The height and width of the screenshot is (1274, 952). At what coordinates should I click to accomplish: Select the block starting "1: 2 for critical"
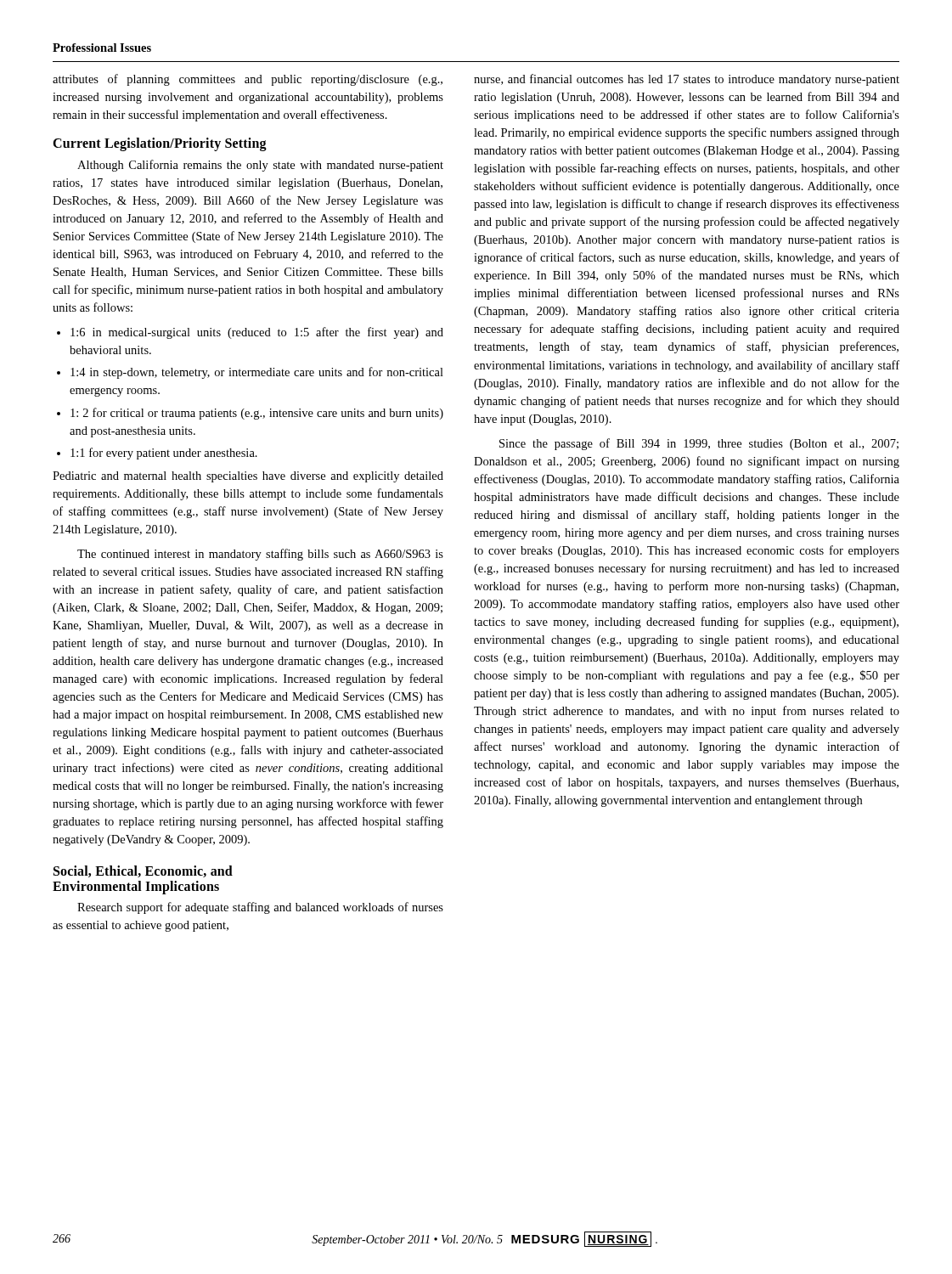(x=248, y=422)
